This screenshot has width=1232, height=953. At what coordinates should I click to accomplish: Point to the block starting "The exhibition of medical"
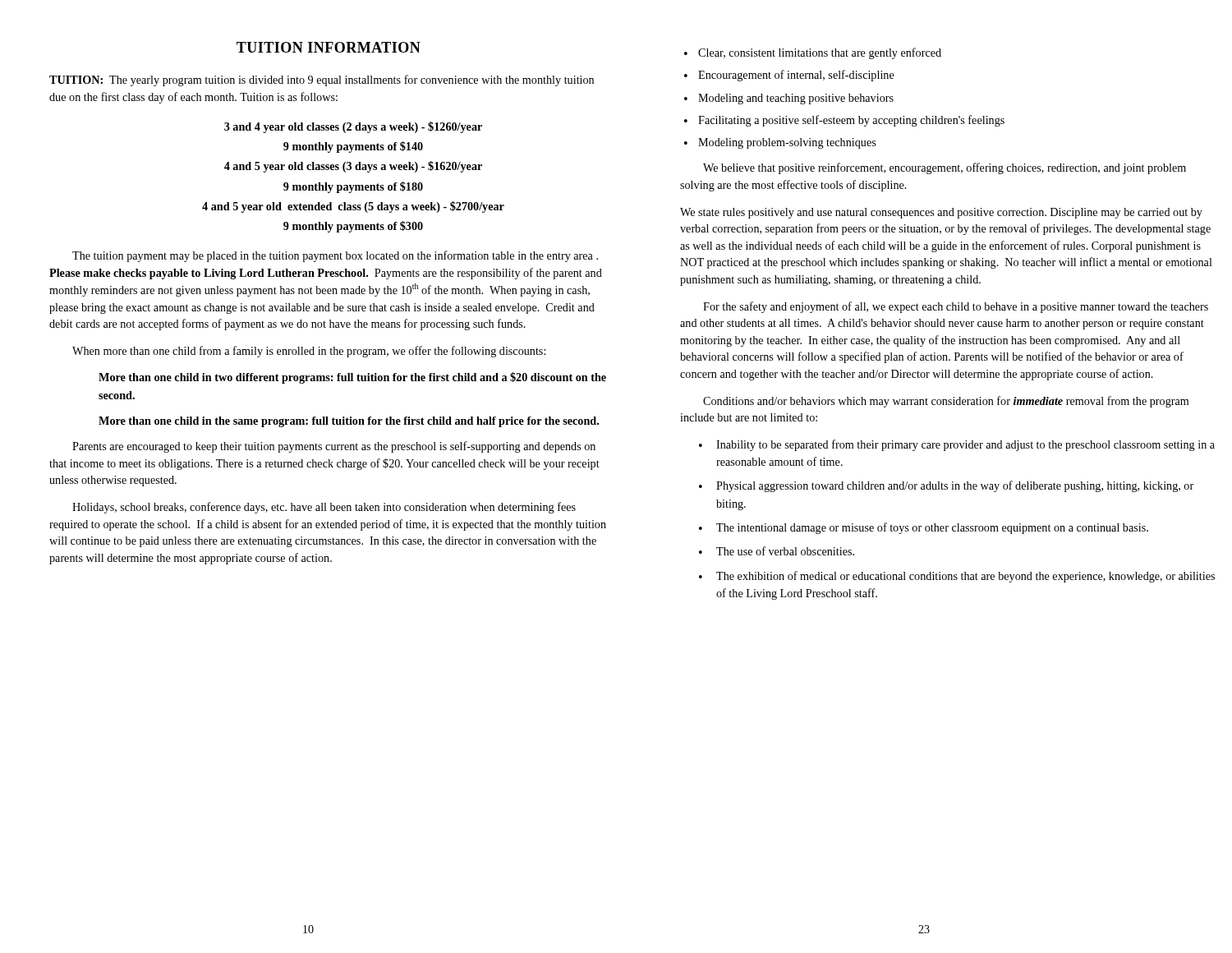(x=966, y=584)
